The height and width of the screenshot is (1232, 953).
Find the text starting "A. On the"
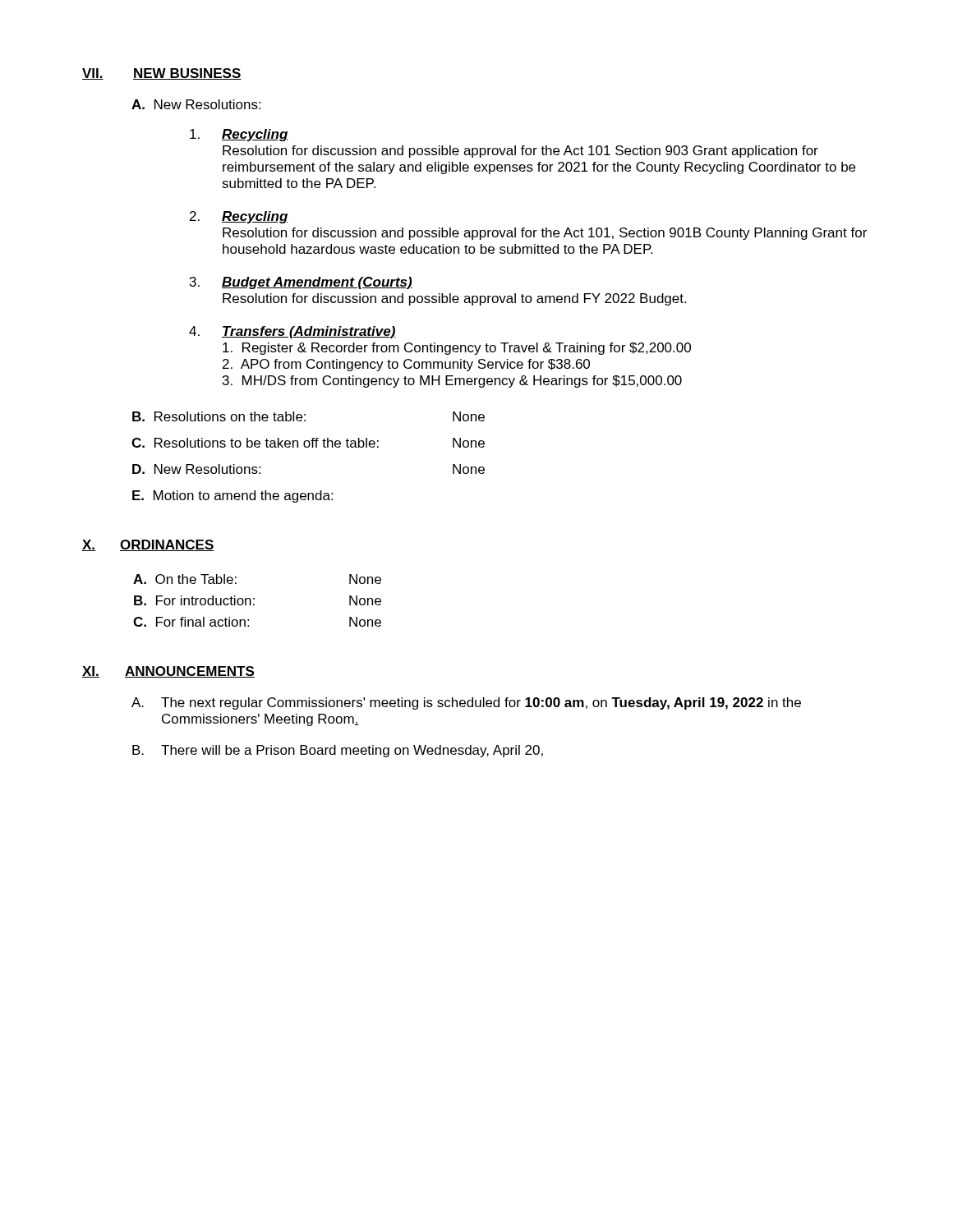257,601
